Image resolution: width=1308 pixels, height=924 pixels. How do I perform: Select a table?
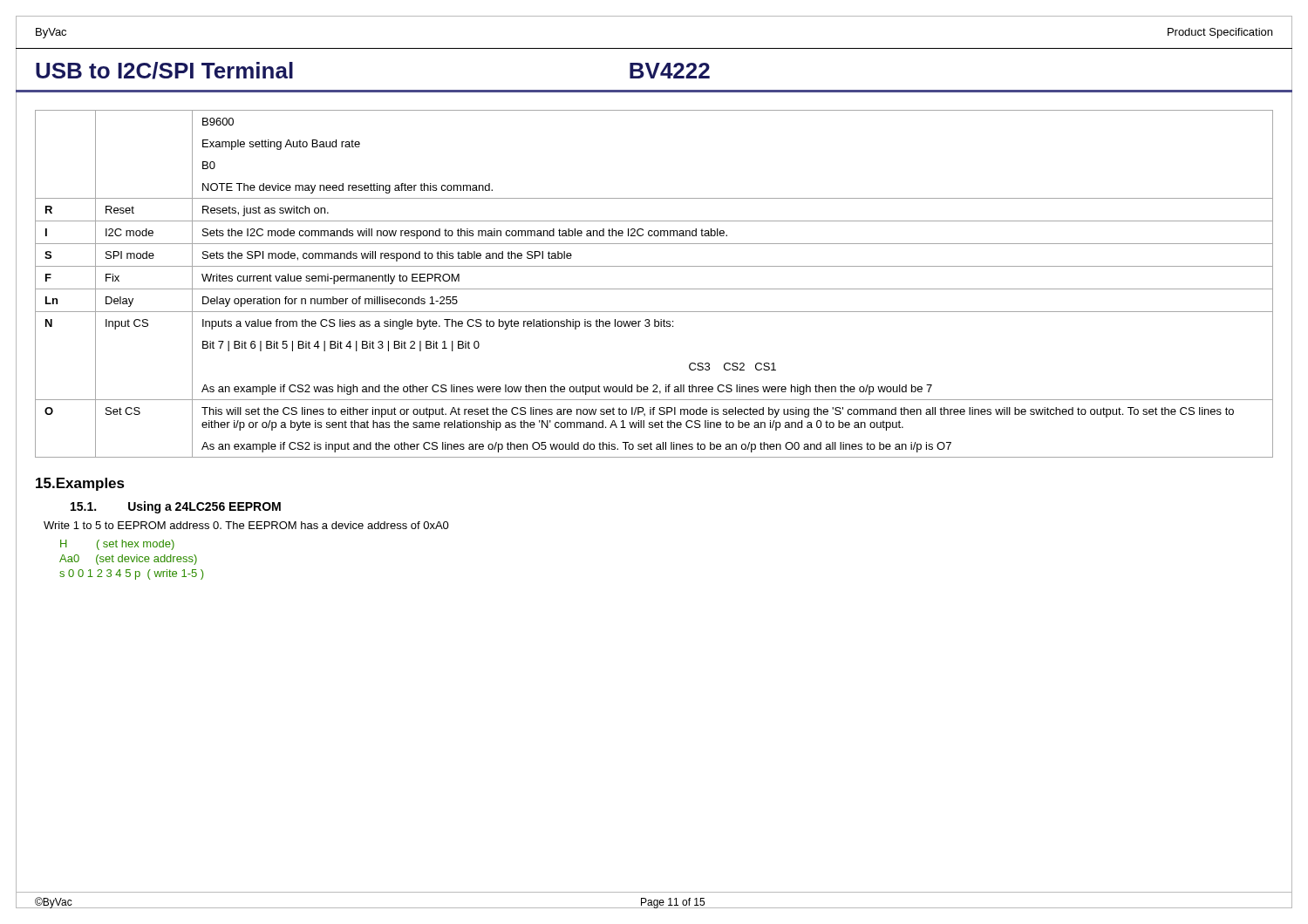pos(654,284)
